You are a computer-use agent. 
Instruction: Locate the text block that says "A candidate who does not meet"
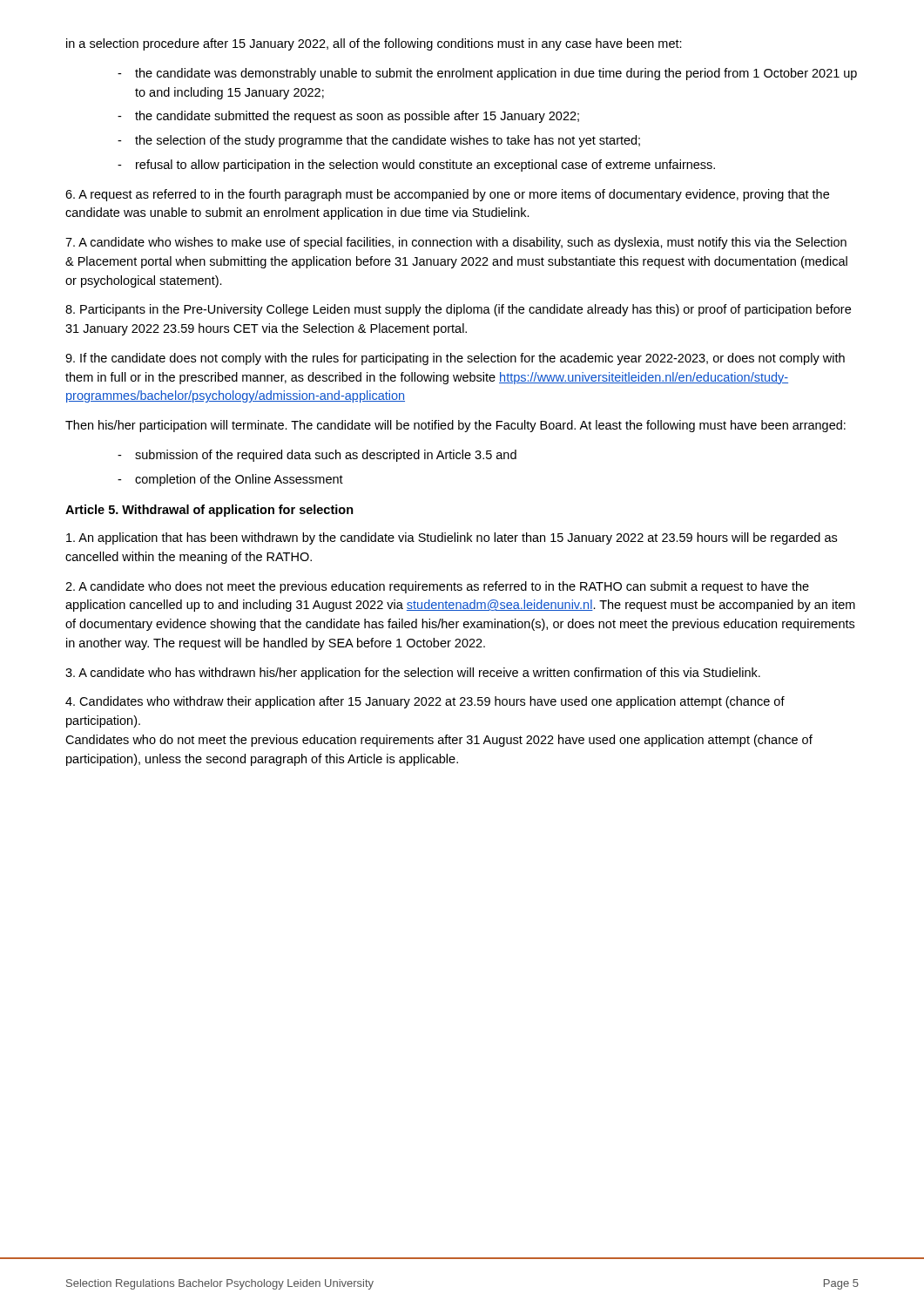coord(462,615)
